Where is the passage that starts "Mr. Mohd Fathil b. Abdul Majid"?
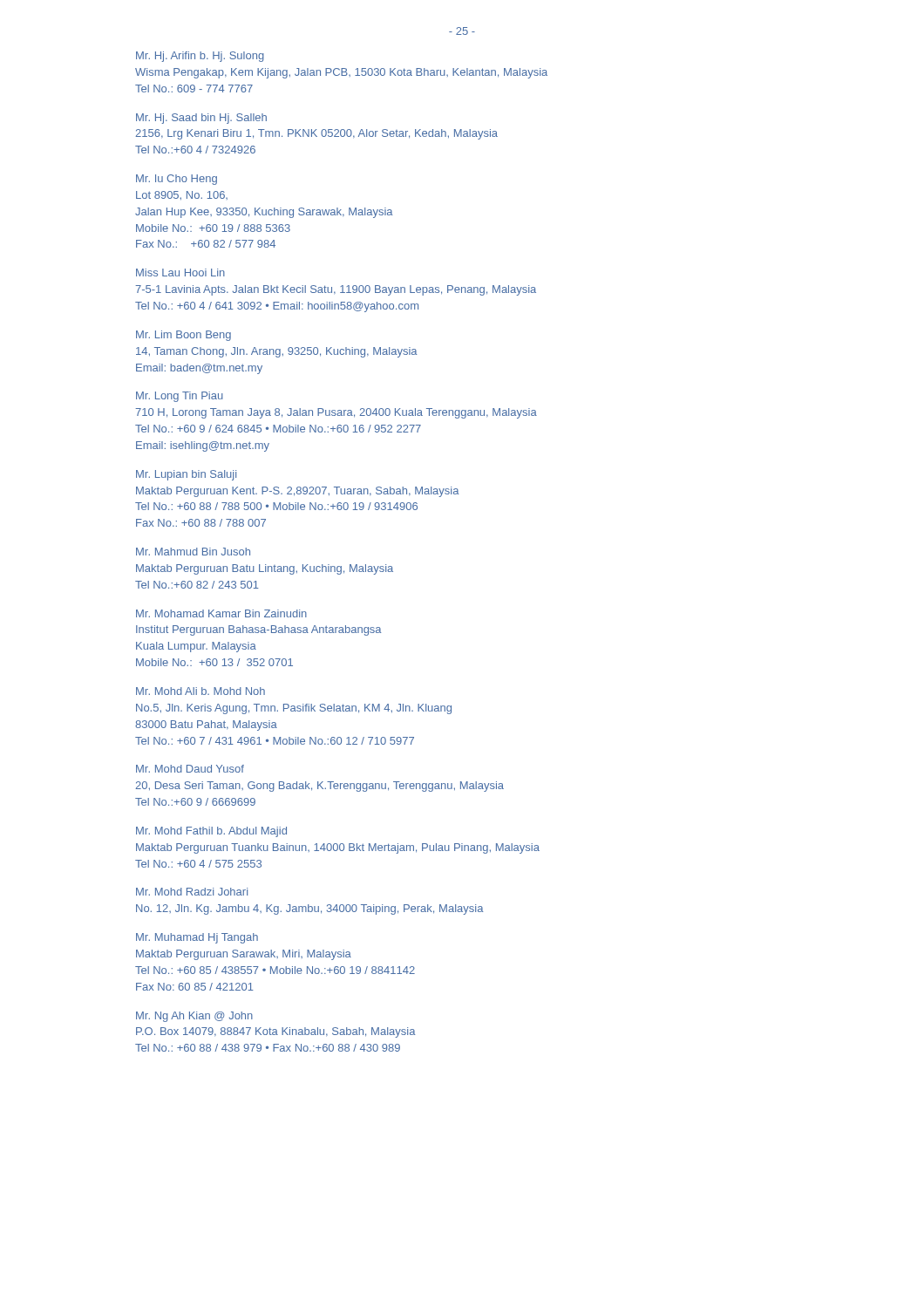Image resolution: width=924 pixels, height=1308 pixels. pyautogui.click(x=337, y=847)
